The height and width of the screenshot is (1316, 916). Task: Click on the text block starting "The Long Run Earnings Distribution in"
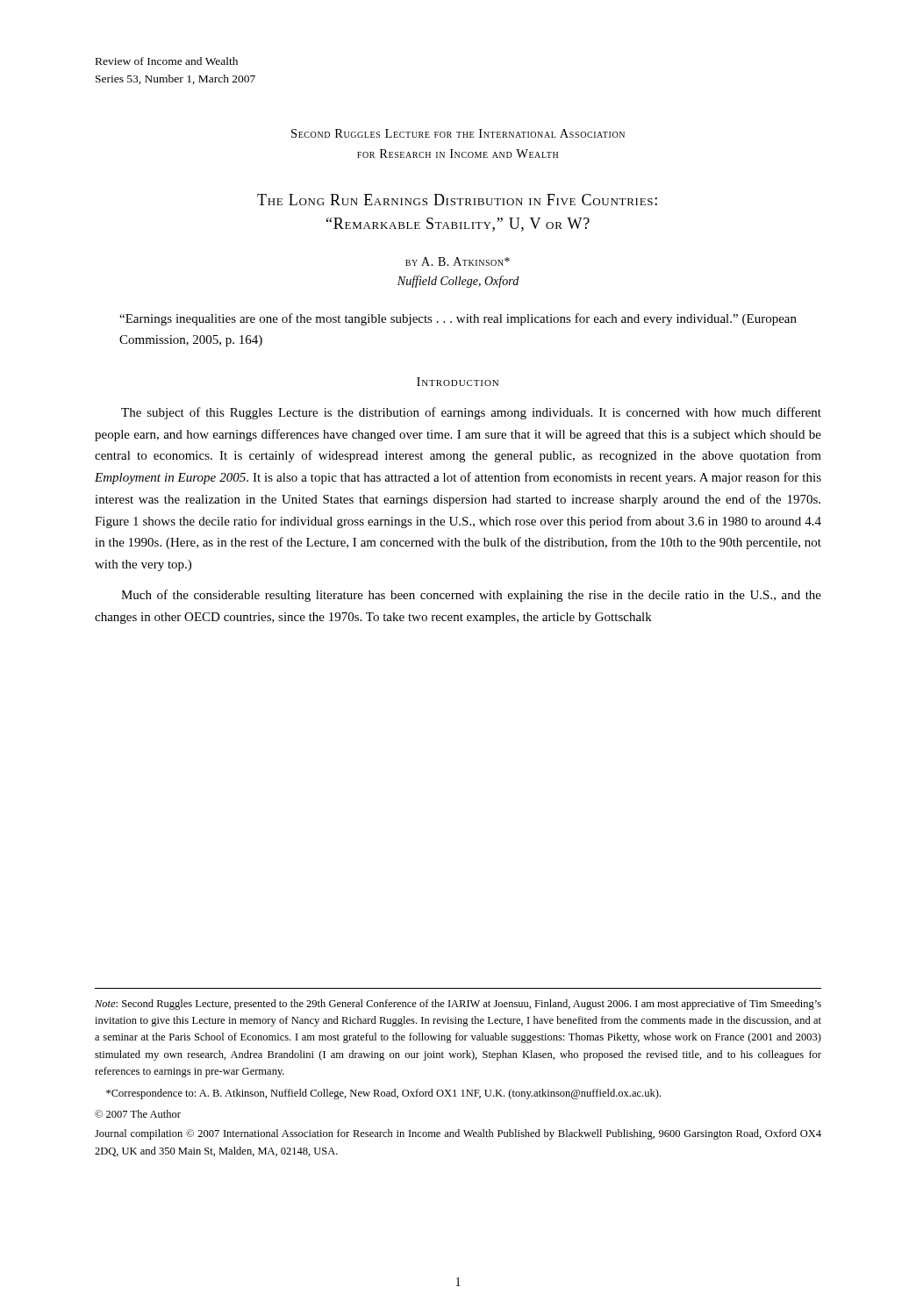coord(458,212)
